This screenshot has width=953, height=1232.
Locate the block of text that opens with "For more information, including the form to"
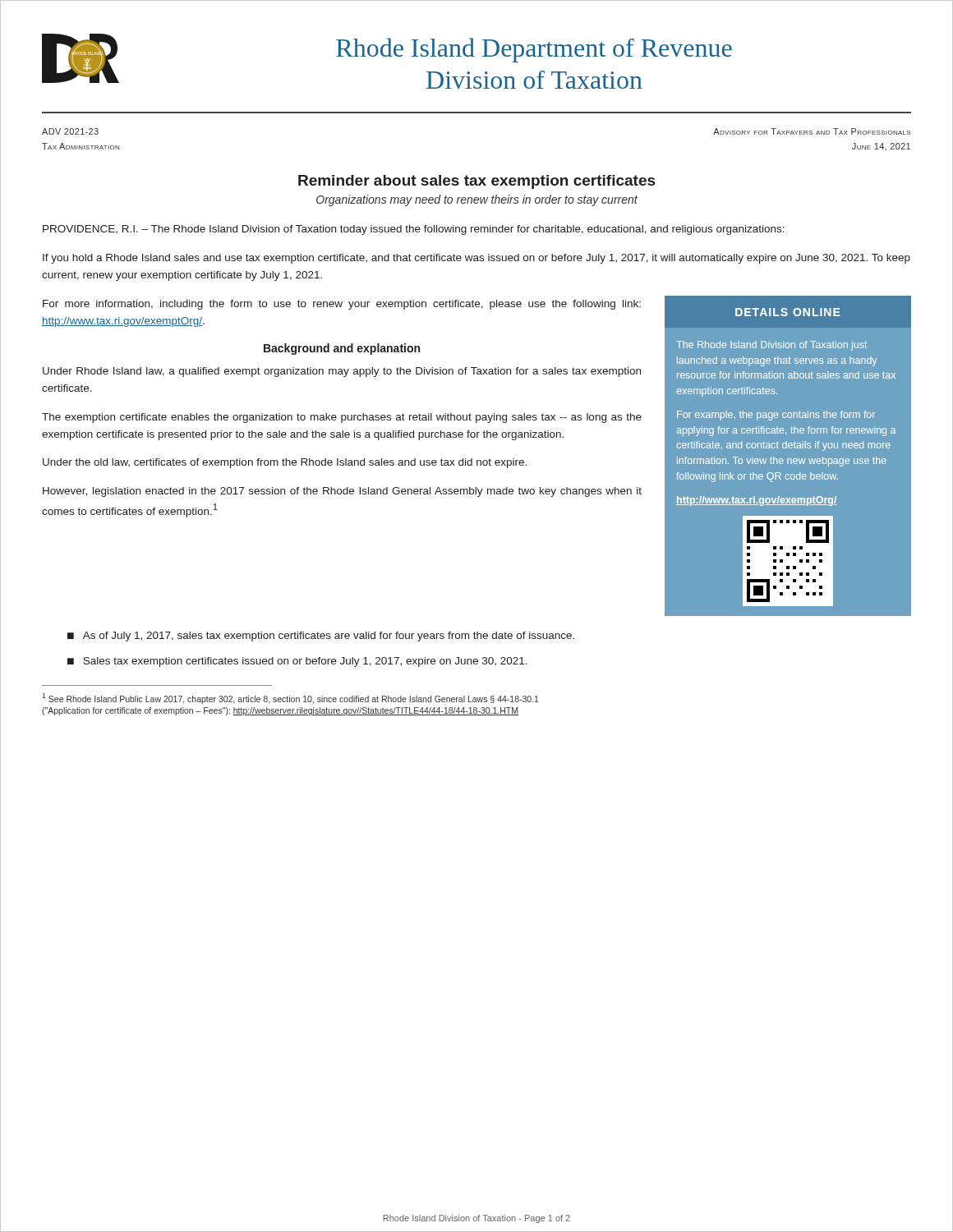click(x=342, y=312)
